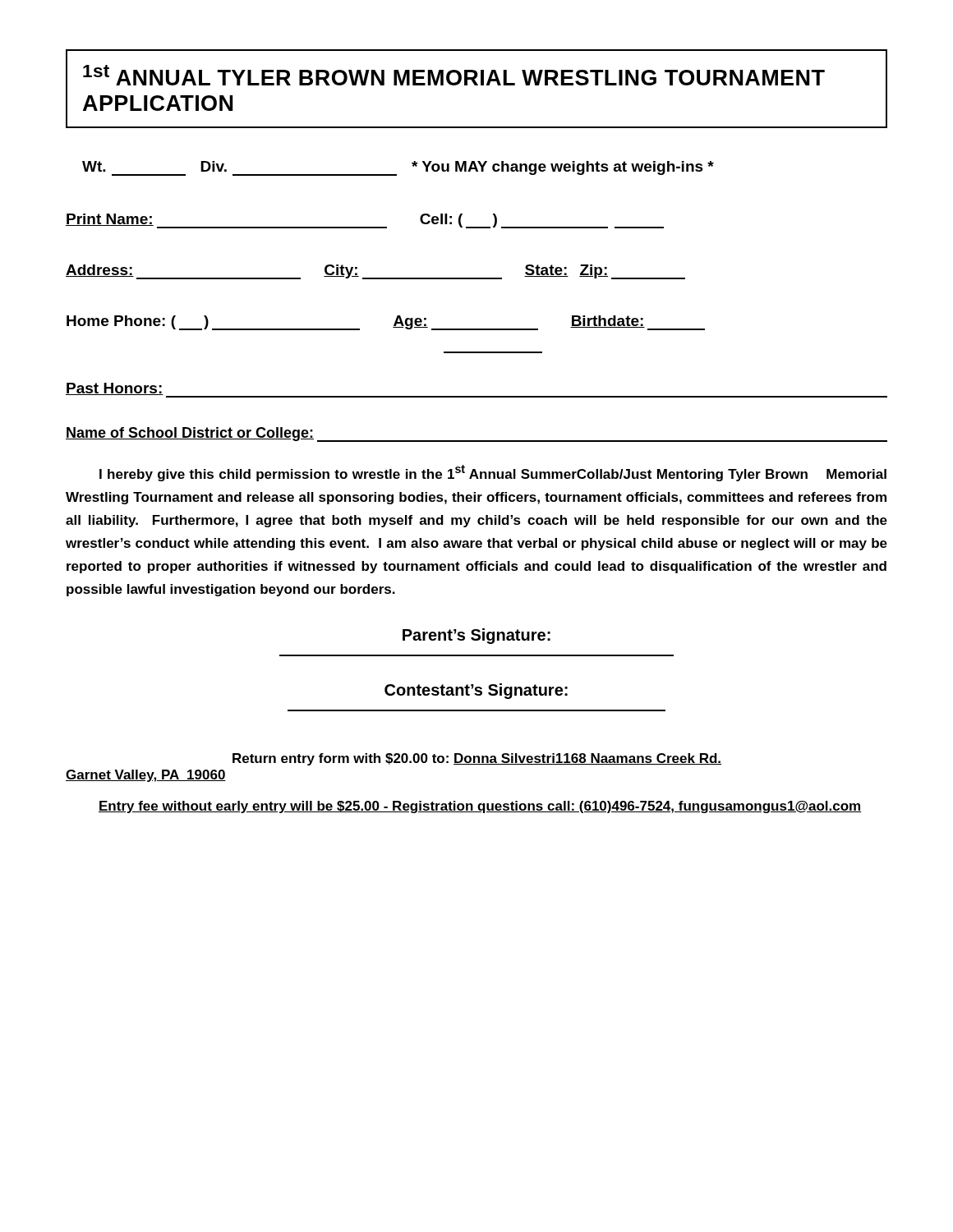Viewport: 953px width, 1232px height.
Task: Click on the block starting "Name of School District or College:"
Action: 476,433
